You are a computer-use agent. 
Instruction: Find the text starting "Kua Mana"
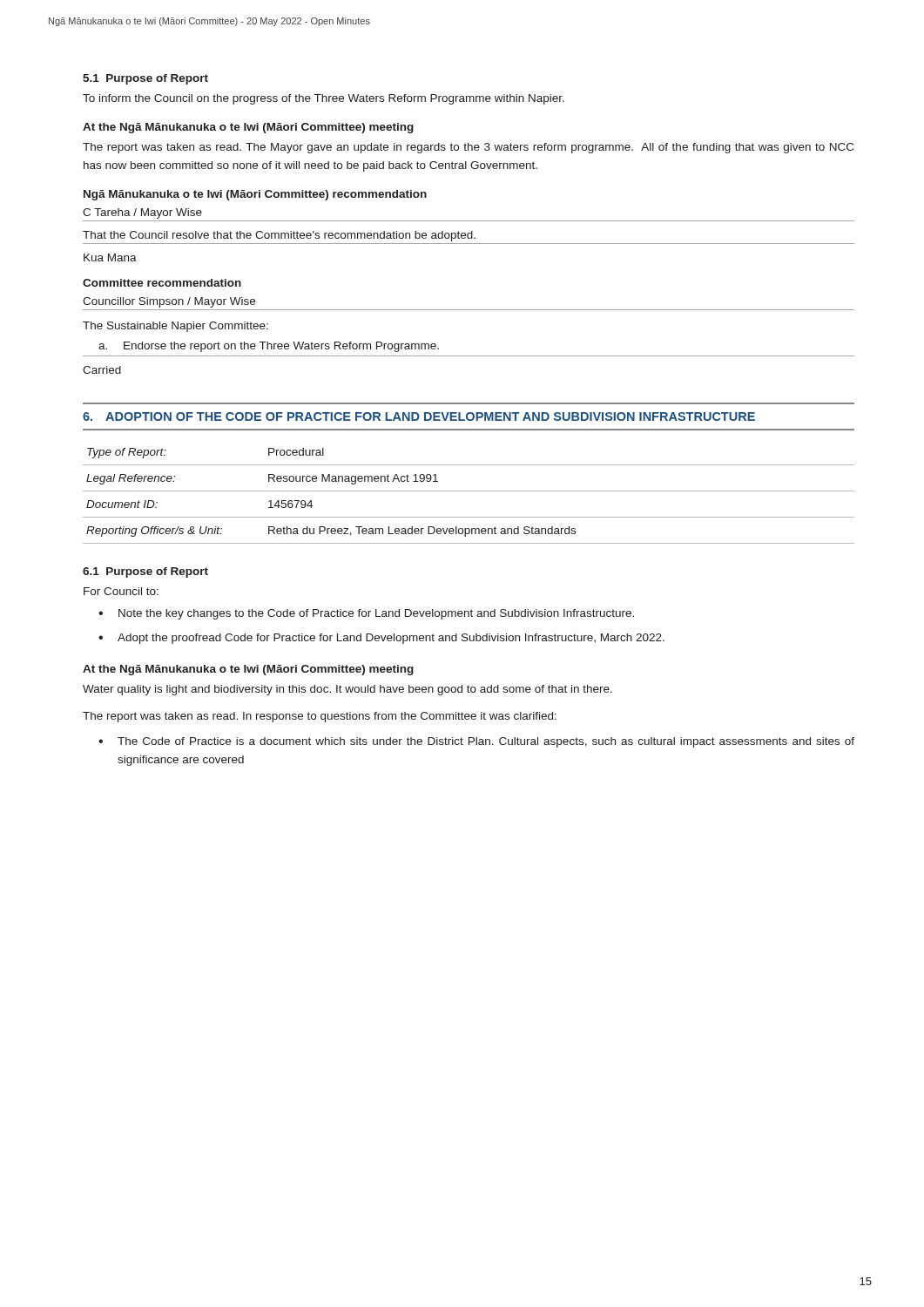point(109,257)
